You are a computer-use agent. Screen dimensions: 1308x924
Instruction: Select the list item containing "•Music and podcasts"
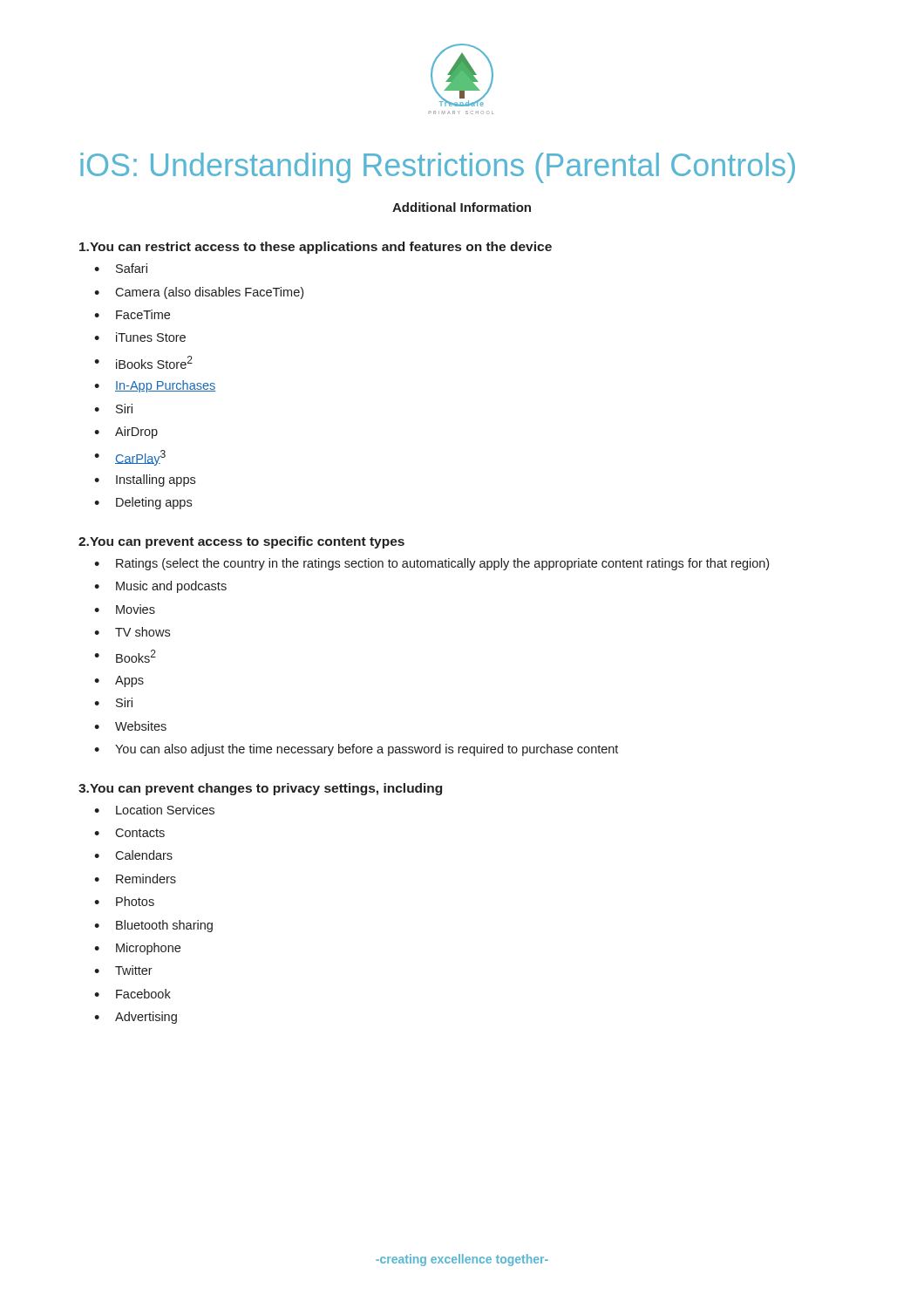[160, 588]
